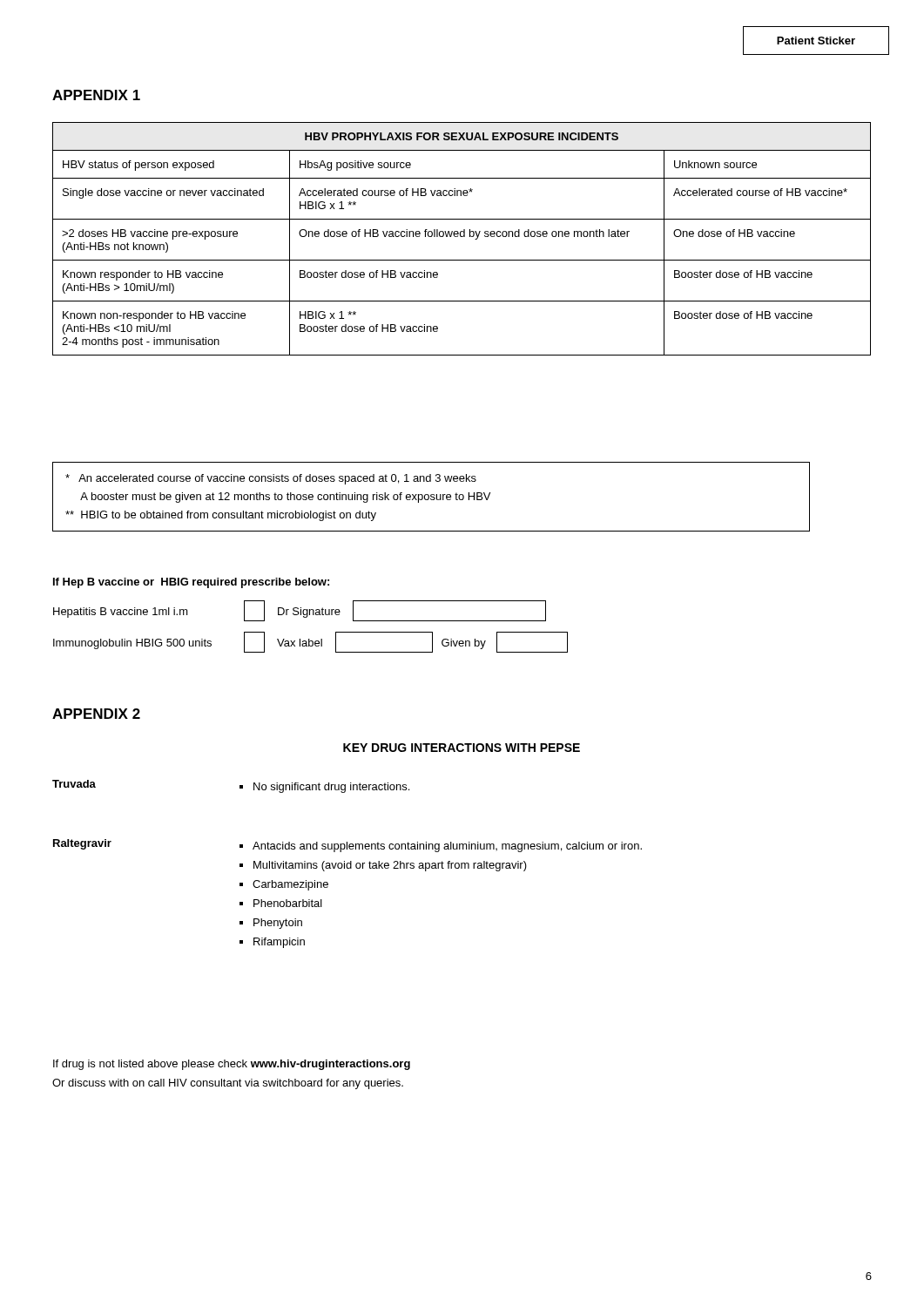The image size is (924, 1307).
Task: Where is the passage that starts "If Hep B vaccine or HBIG required prescribe"?
Action: point(191,582)
